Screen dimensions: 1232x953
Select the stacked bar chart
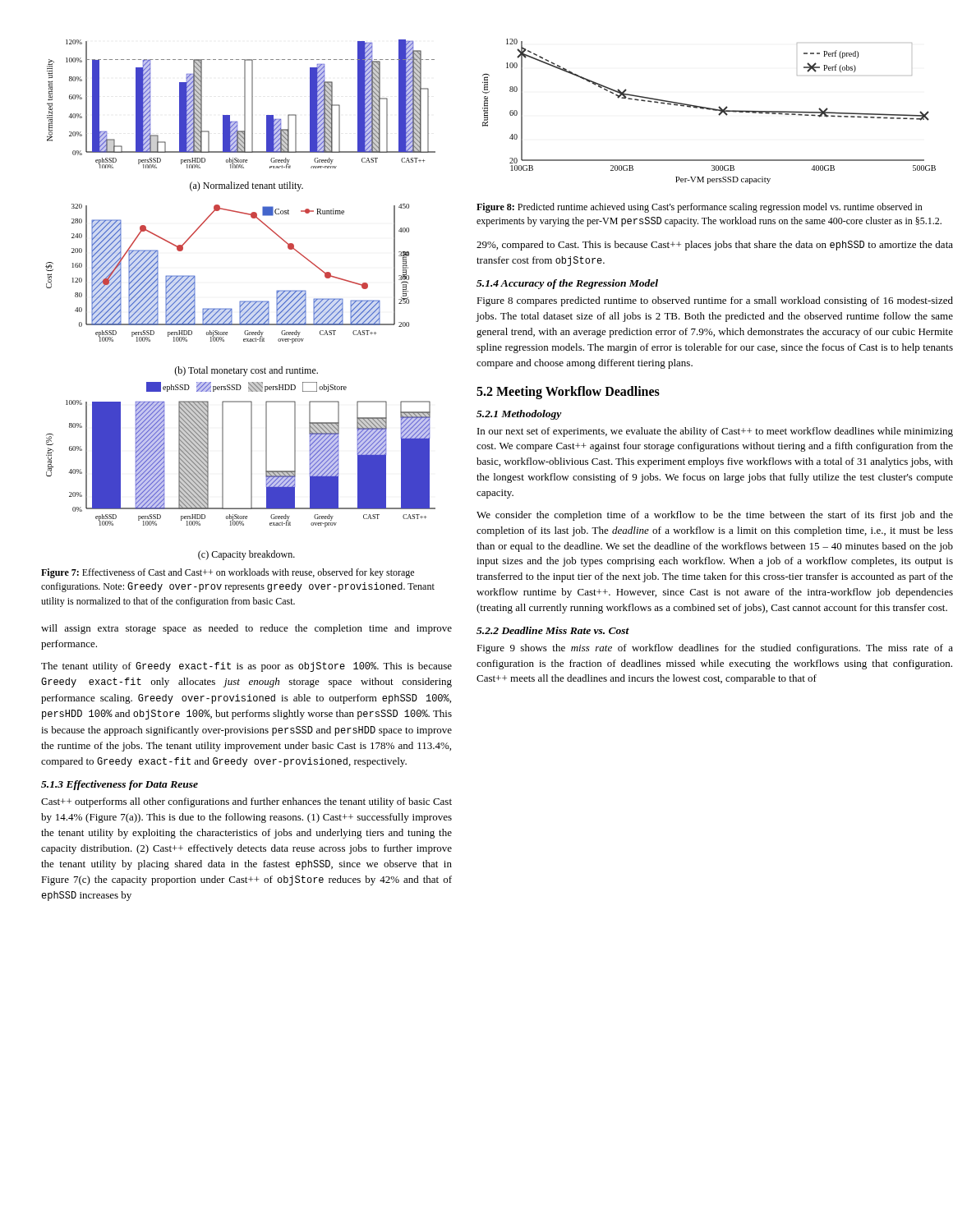[246, 467]
